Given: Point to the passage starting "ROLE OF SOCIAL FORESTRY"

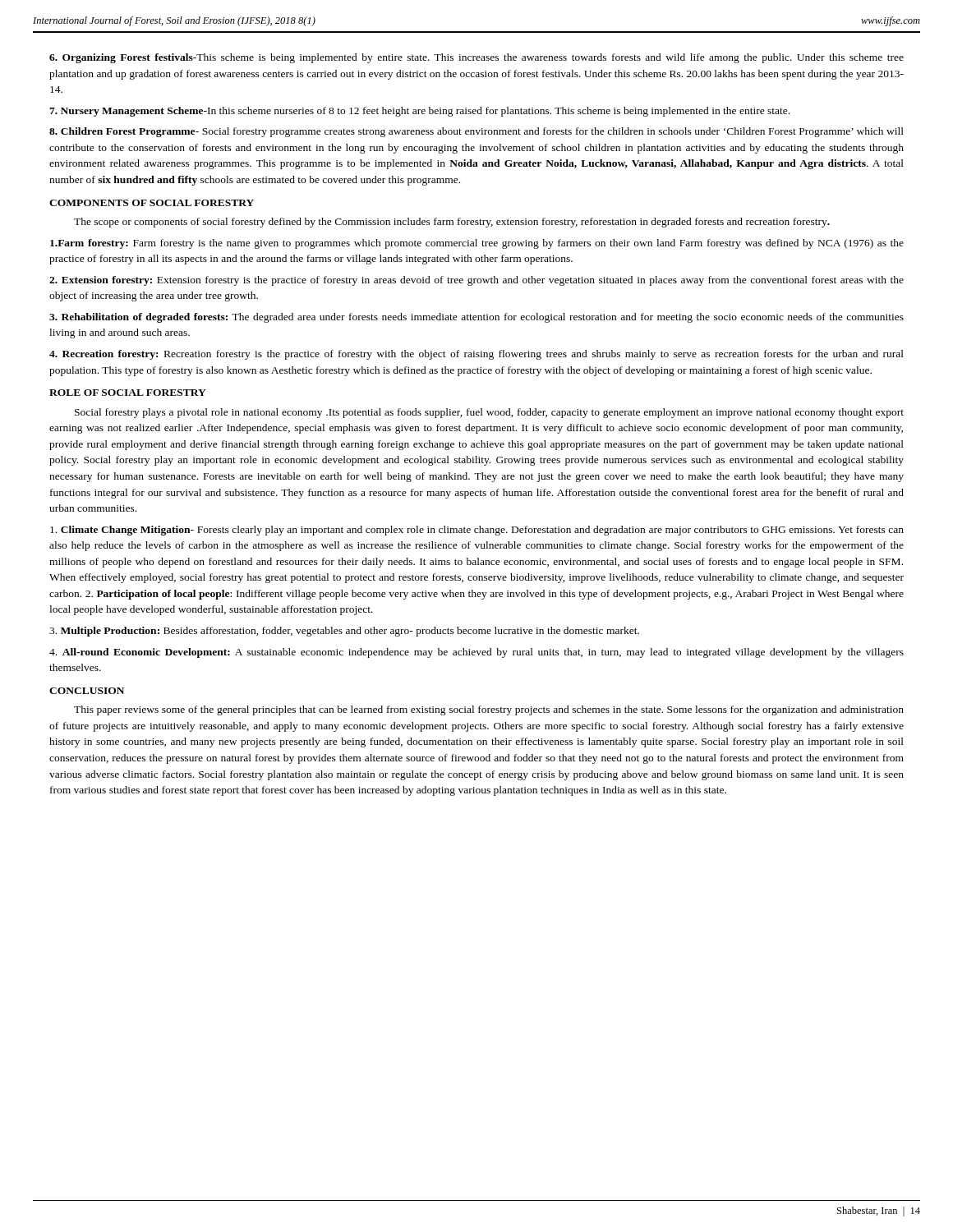Looking at the screenshot, I should 128,393.
